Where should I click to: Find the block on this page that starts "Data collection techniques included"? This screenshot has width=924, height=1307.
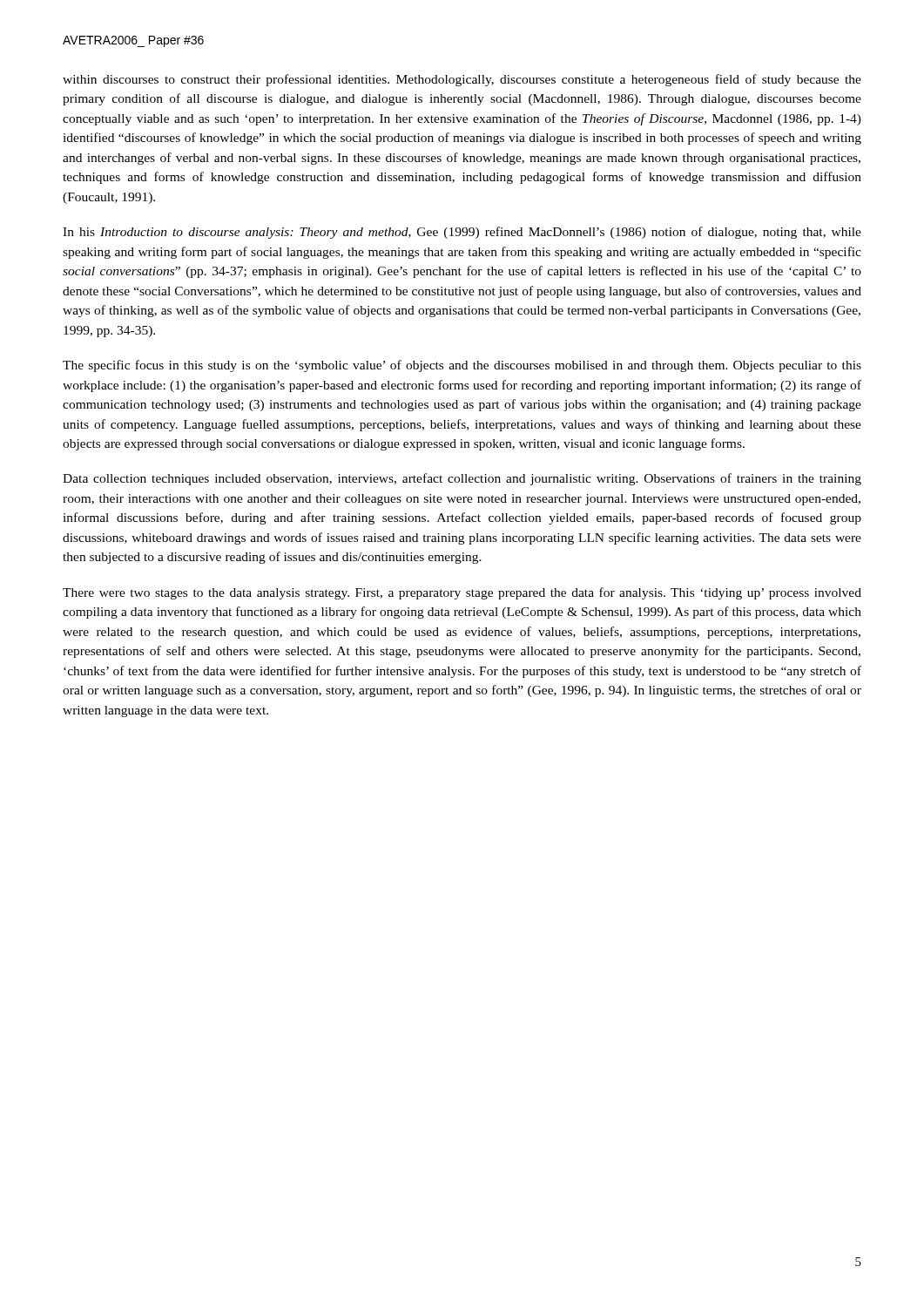(462, 517)
